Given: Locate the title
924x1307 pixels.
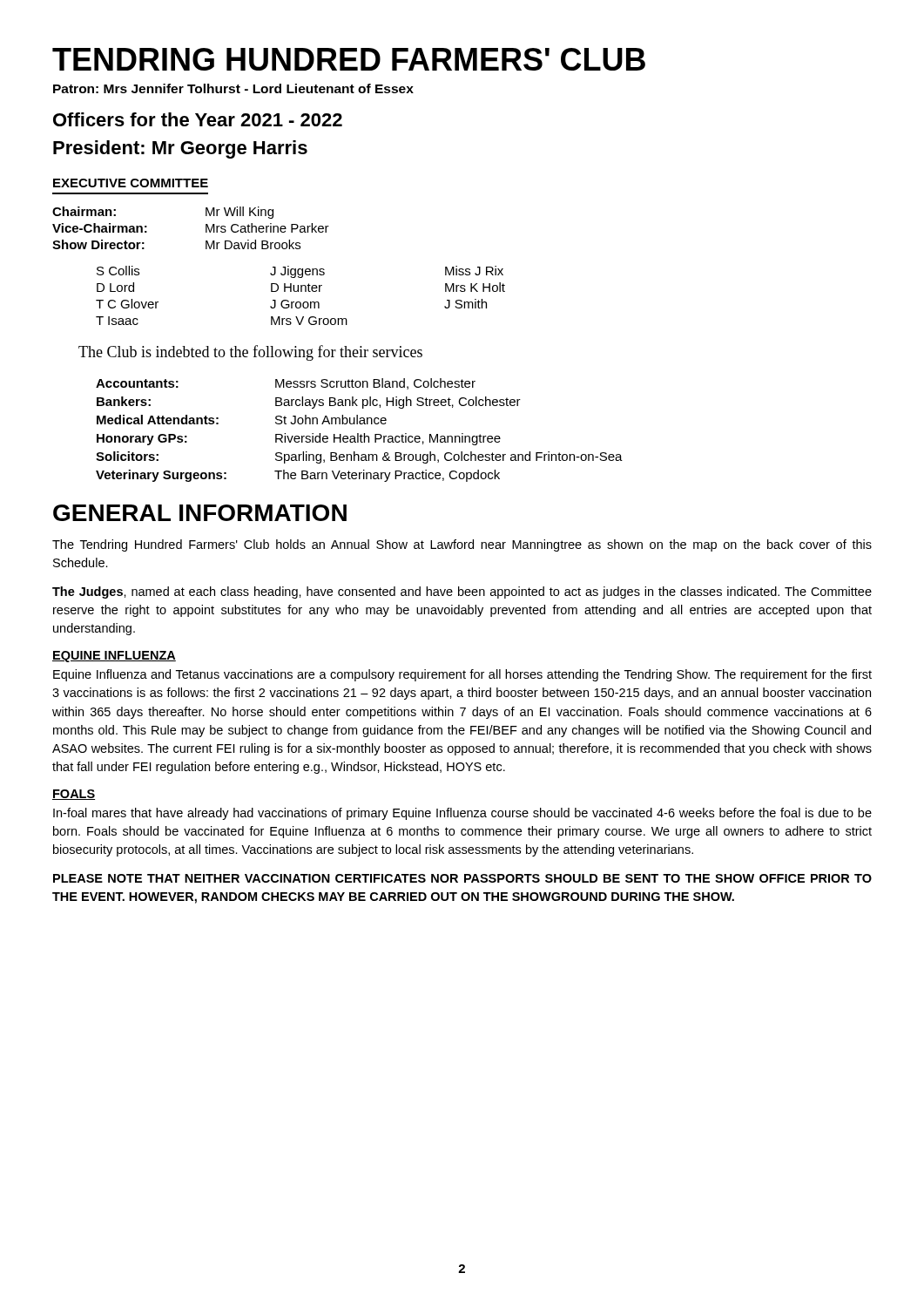Looking at the screenshot, I should click(x=462, y=60).
